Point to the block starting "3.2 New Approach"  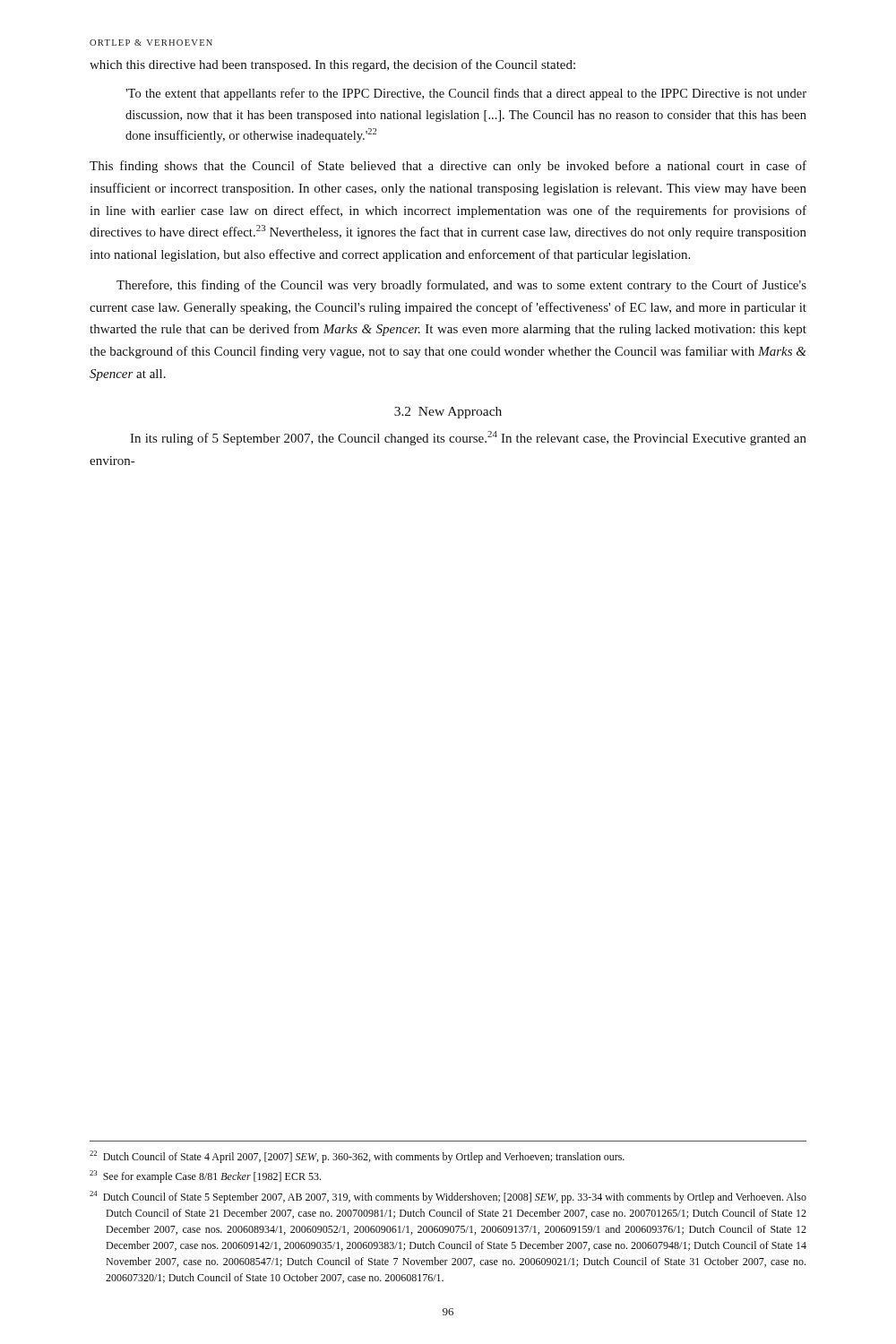pyautogui.click(x=448, y=411)
